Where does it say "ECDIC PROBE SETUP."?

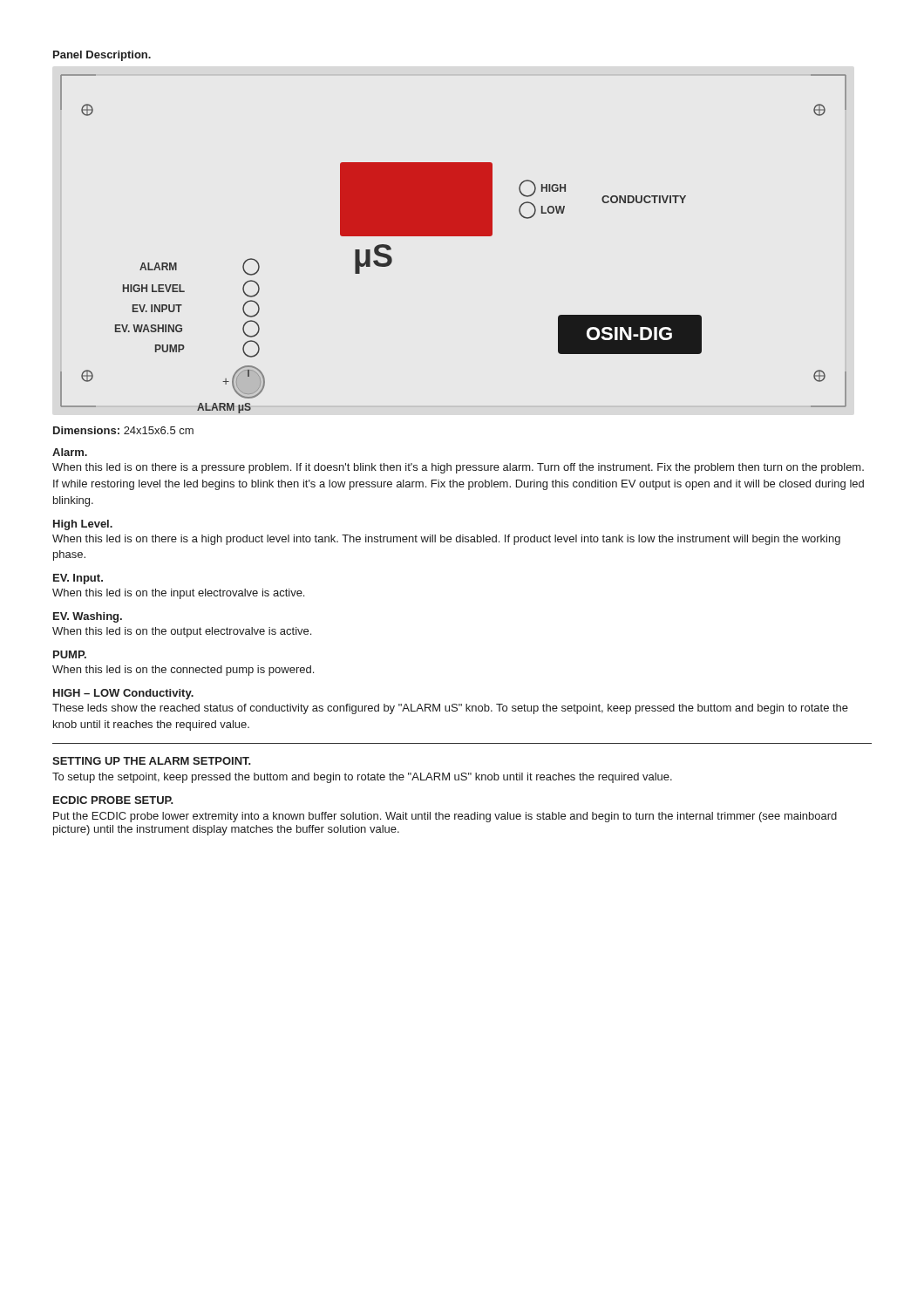pos(113,800)
